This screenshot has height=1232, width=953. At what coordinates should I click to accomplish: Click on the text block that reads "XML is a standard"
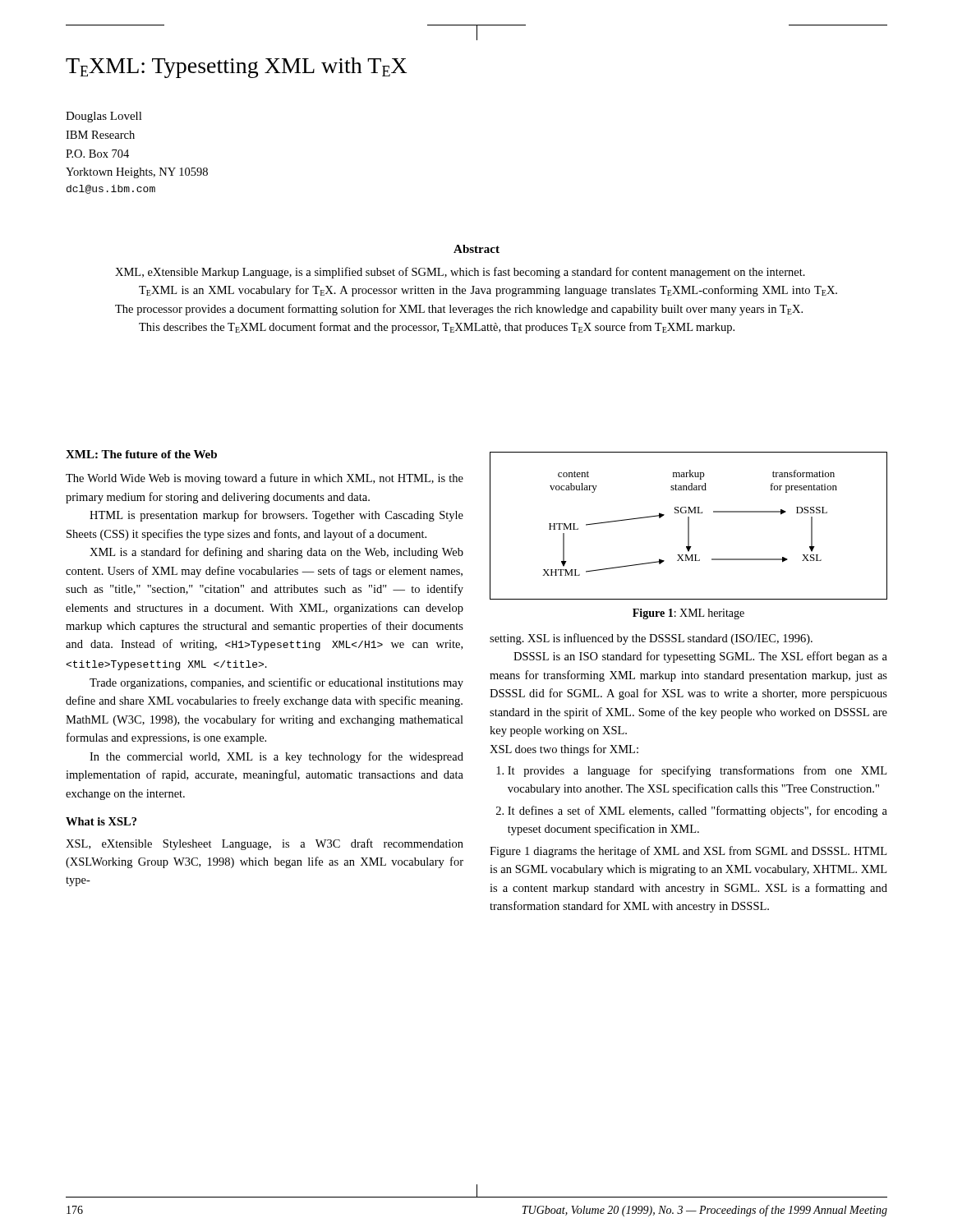point(265,608)
